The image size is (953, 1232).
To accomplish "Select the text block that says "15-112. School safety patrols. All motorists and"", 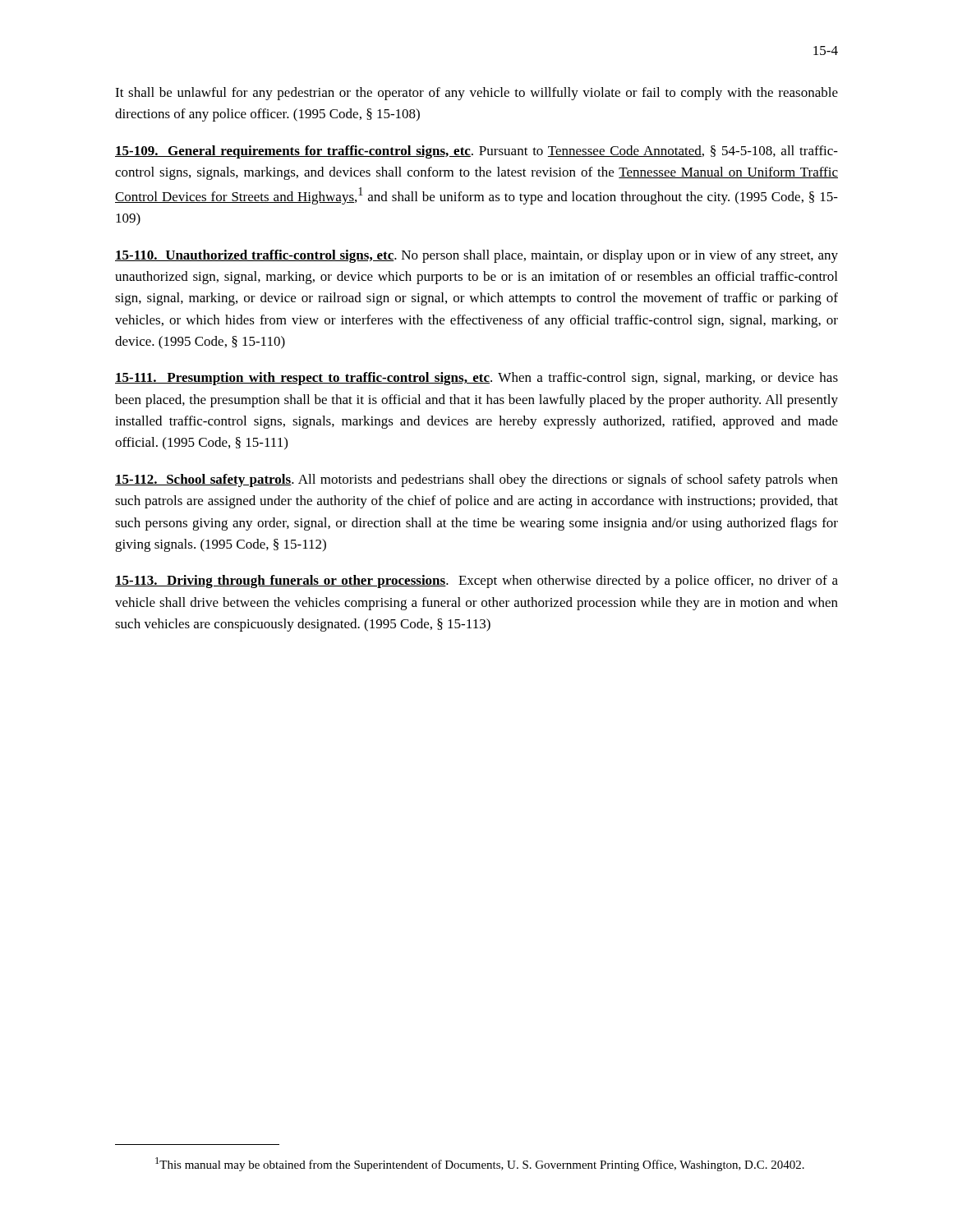I will (x=476, y=512).
